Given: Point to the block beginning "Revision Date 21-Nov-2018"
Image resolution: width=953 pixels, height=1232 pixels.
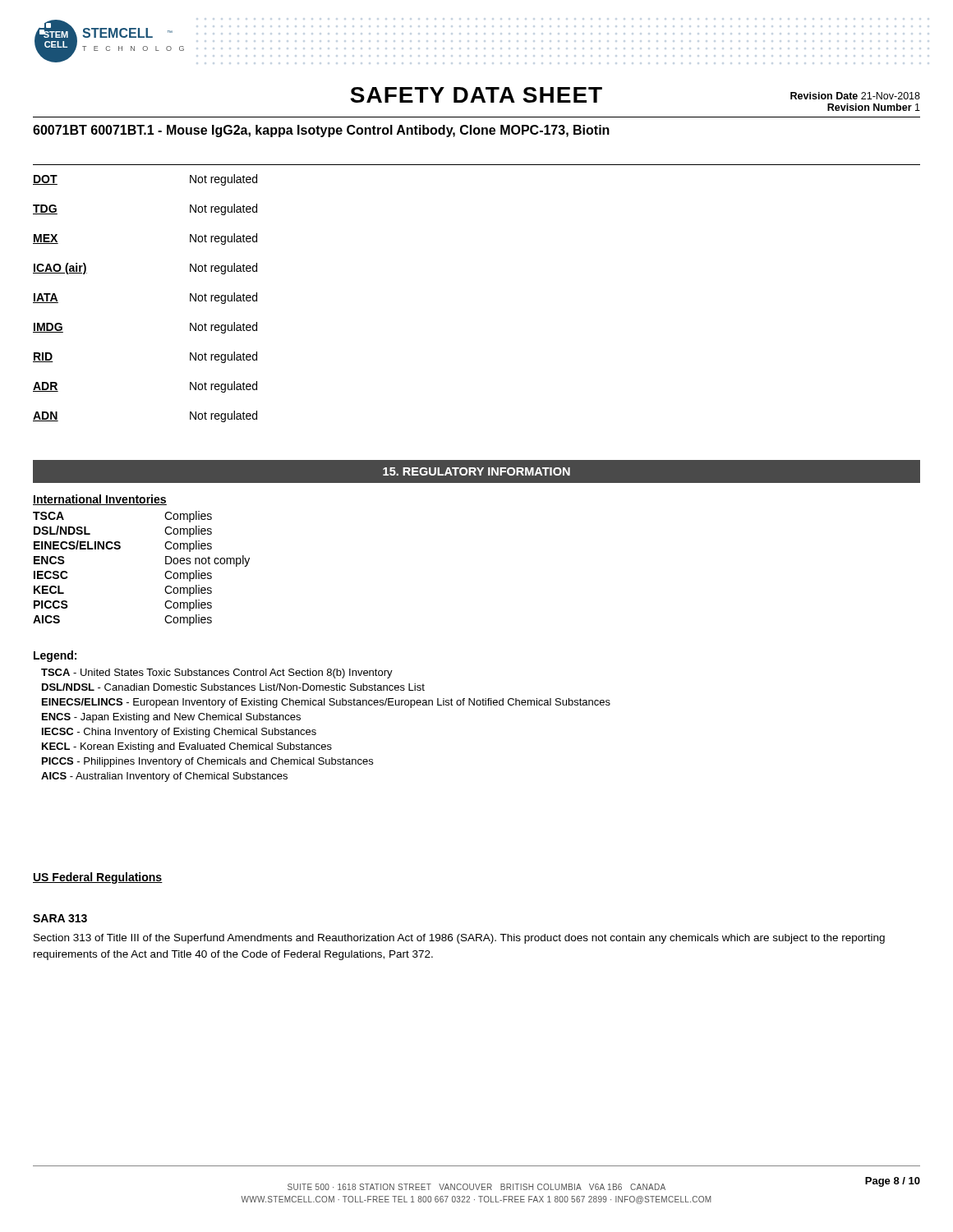Looking at the screenshot, I should coord(855,102).
